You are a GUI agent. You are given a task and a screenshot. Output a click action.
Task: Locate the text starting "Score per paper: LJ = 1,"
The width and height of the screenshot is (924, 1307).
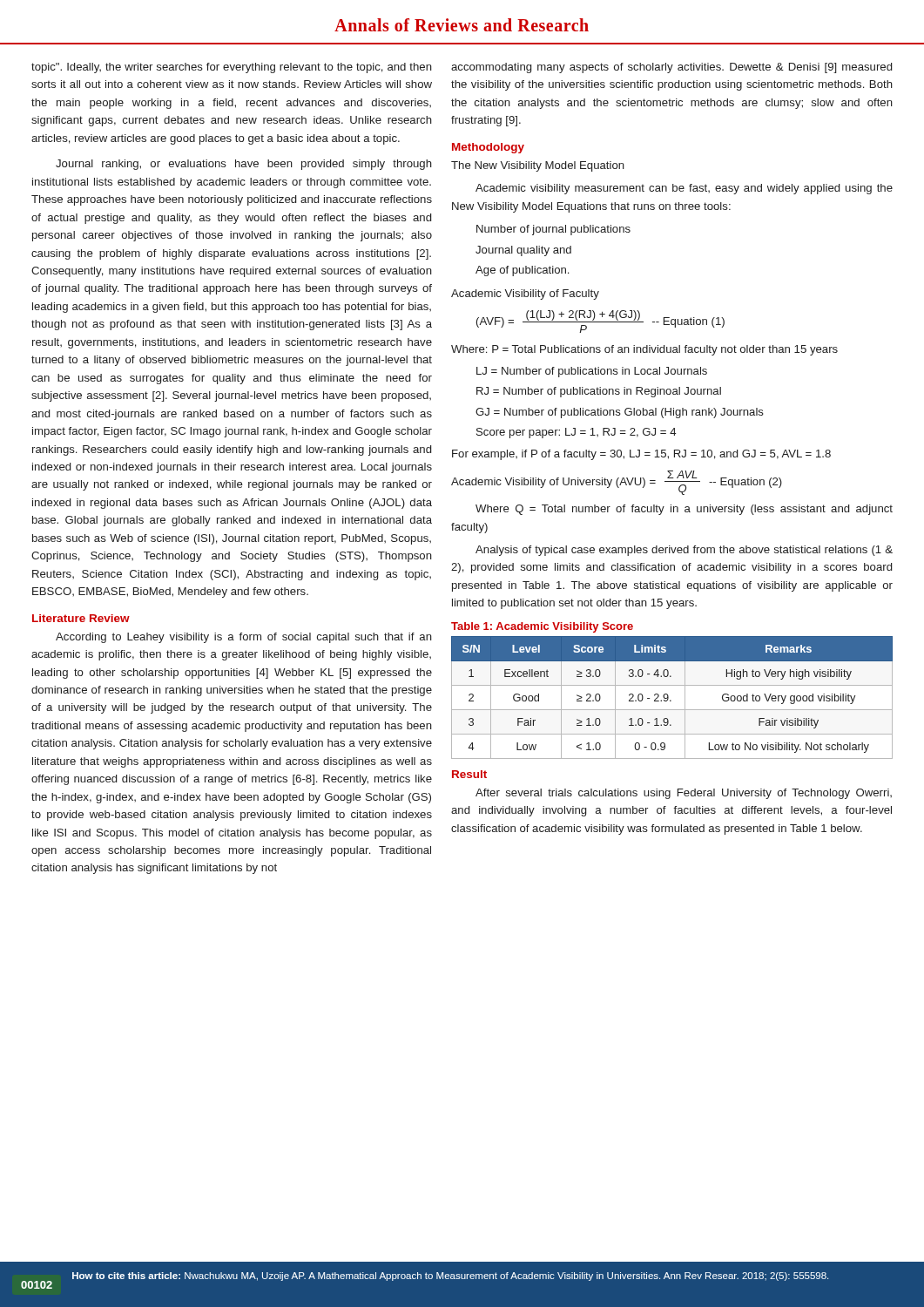pyautogui.click(x=576, y=432)
